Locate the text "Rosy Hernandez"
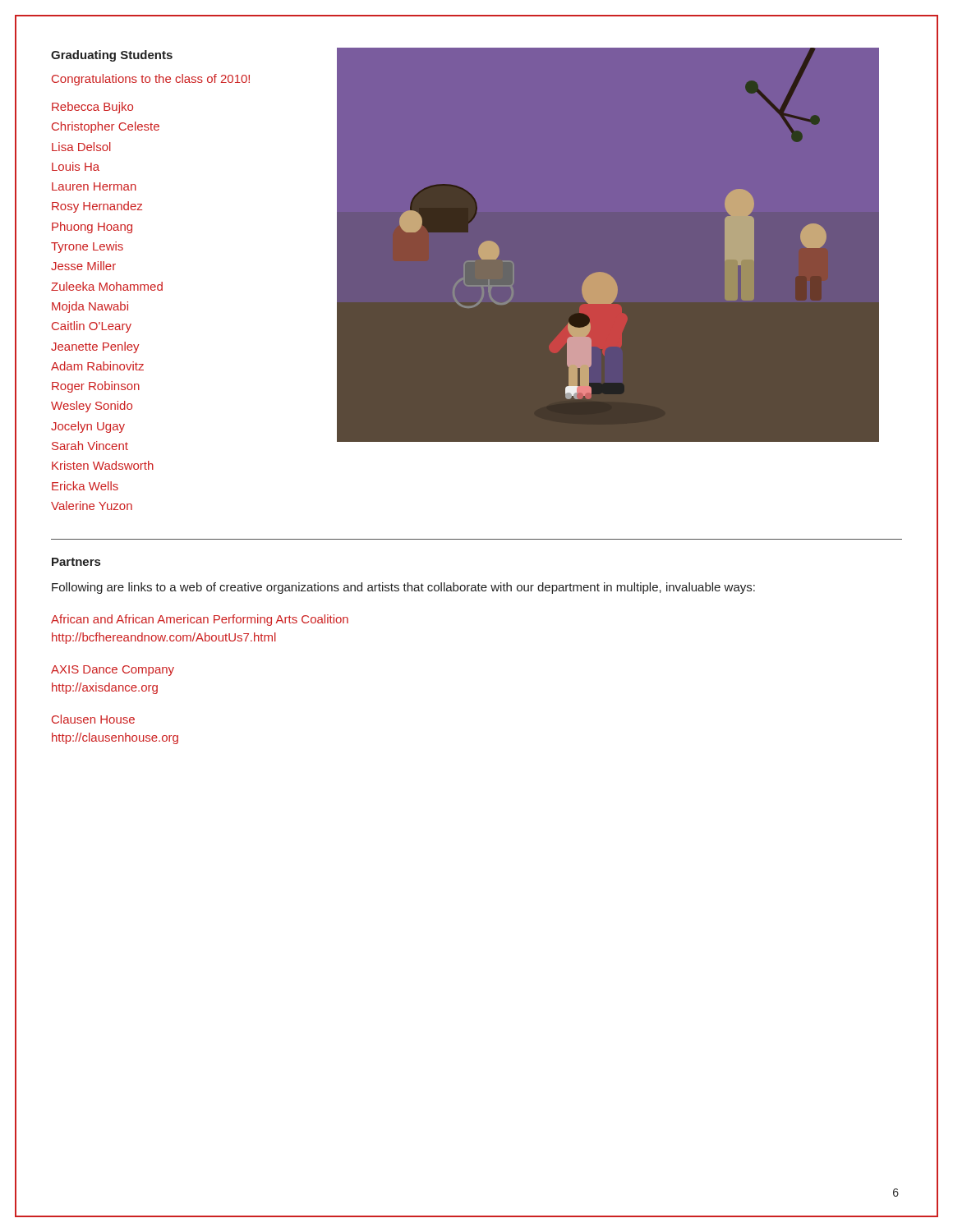Image resolution: width=953 pixels, height=1232 pixels. (x=97, y=206)
